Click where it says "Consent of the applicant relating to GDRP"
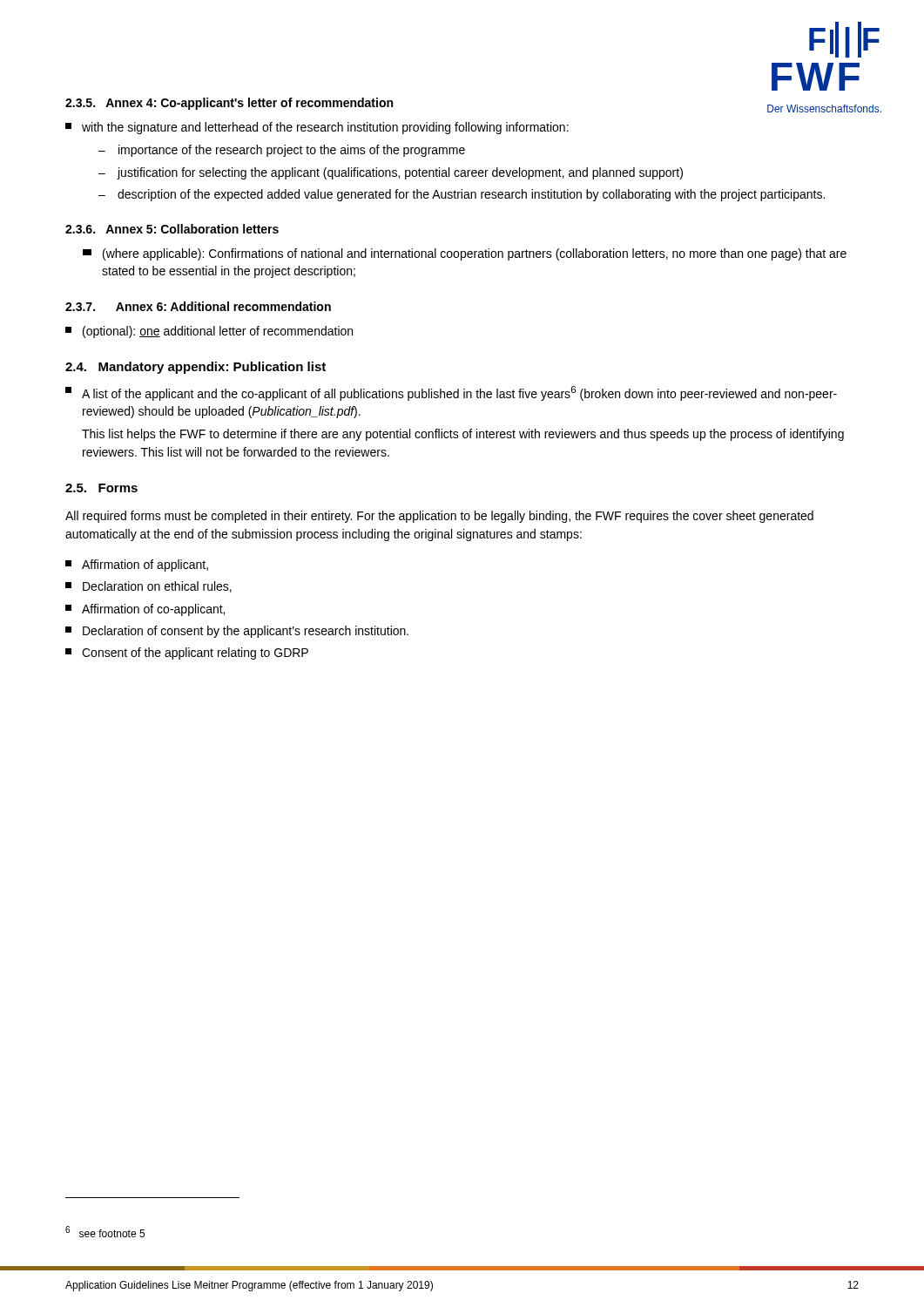 (x=187, y=654)
